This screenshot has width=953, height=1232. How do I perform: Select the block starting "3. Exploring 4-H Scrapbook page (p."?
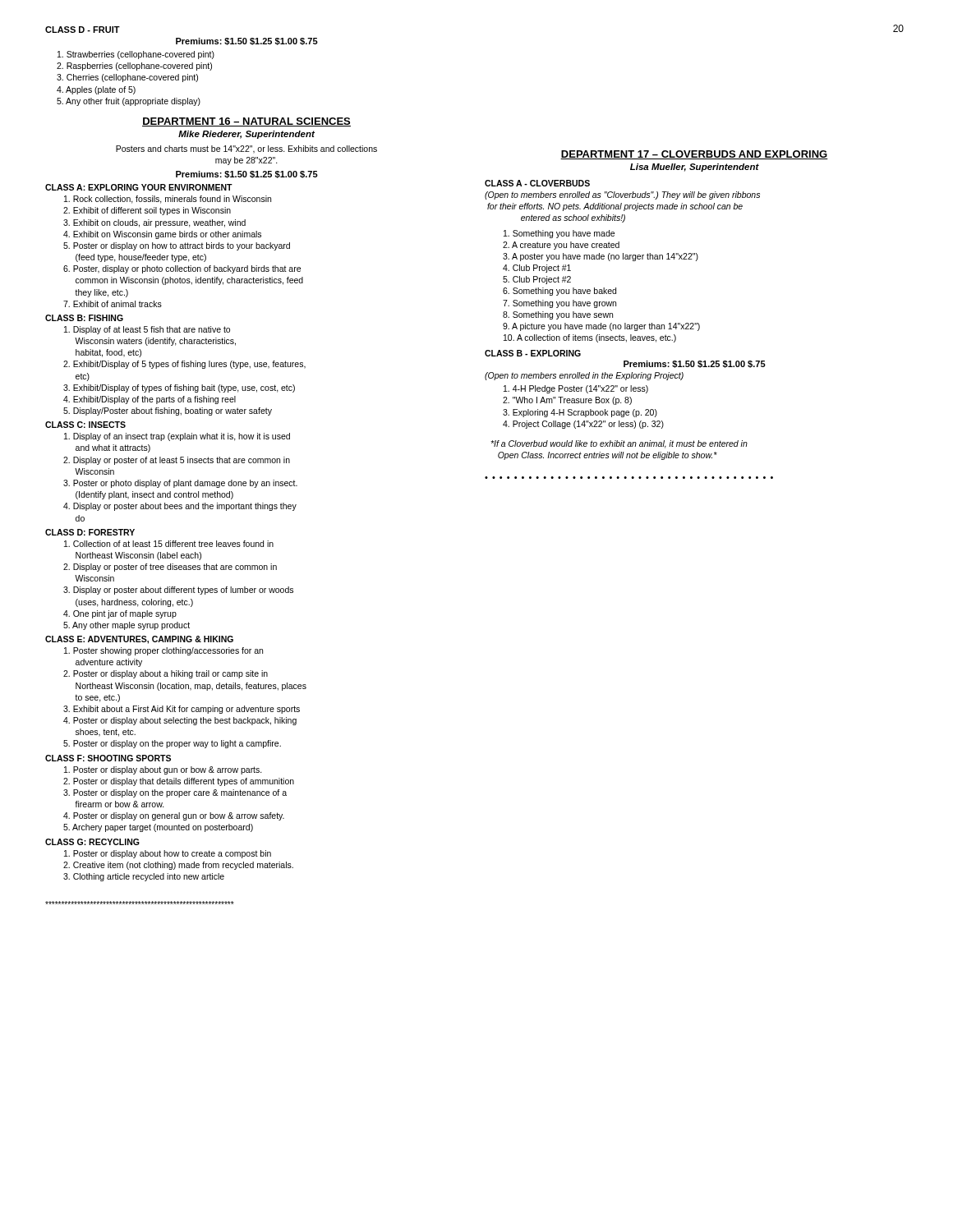click(x=580, y=412)
